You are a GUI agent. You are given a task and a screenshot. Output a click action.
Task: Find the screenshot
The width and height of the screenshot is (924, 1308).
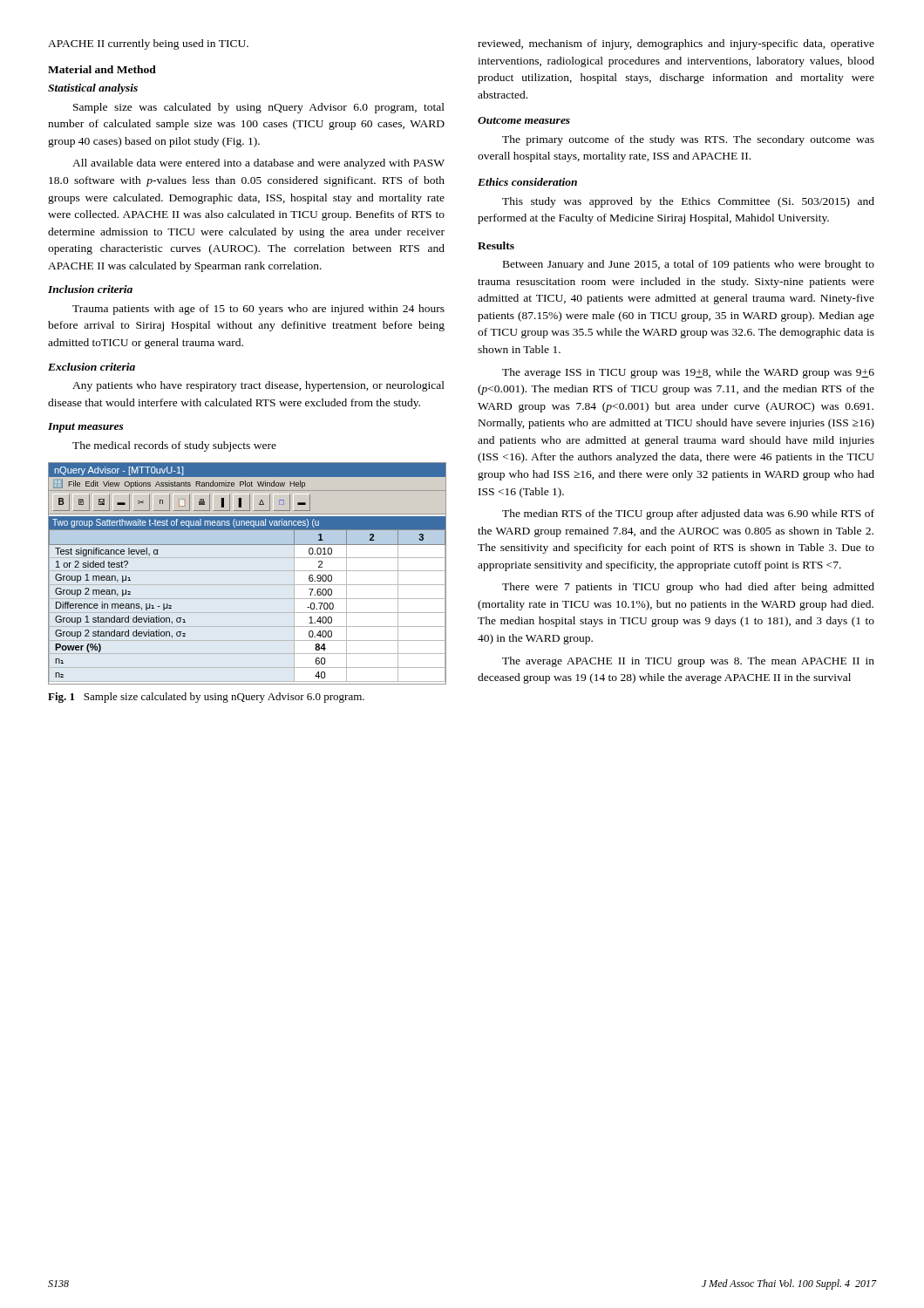pos(246,574)
